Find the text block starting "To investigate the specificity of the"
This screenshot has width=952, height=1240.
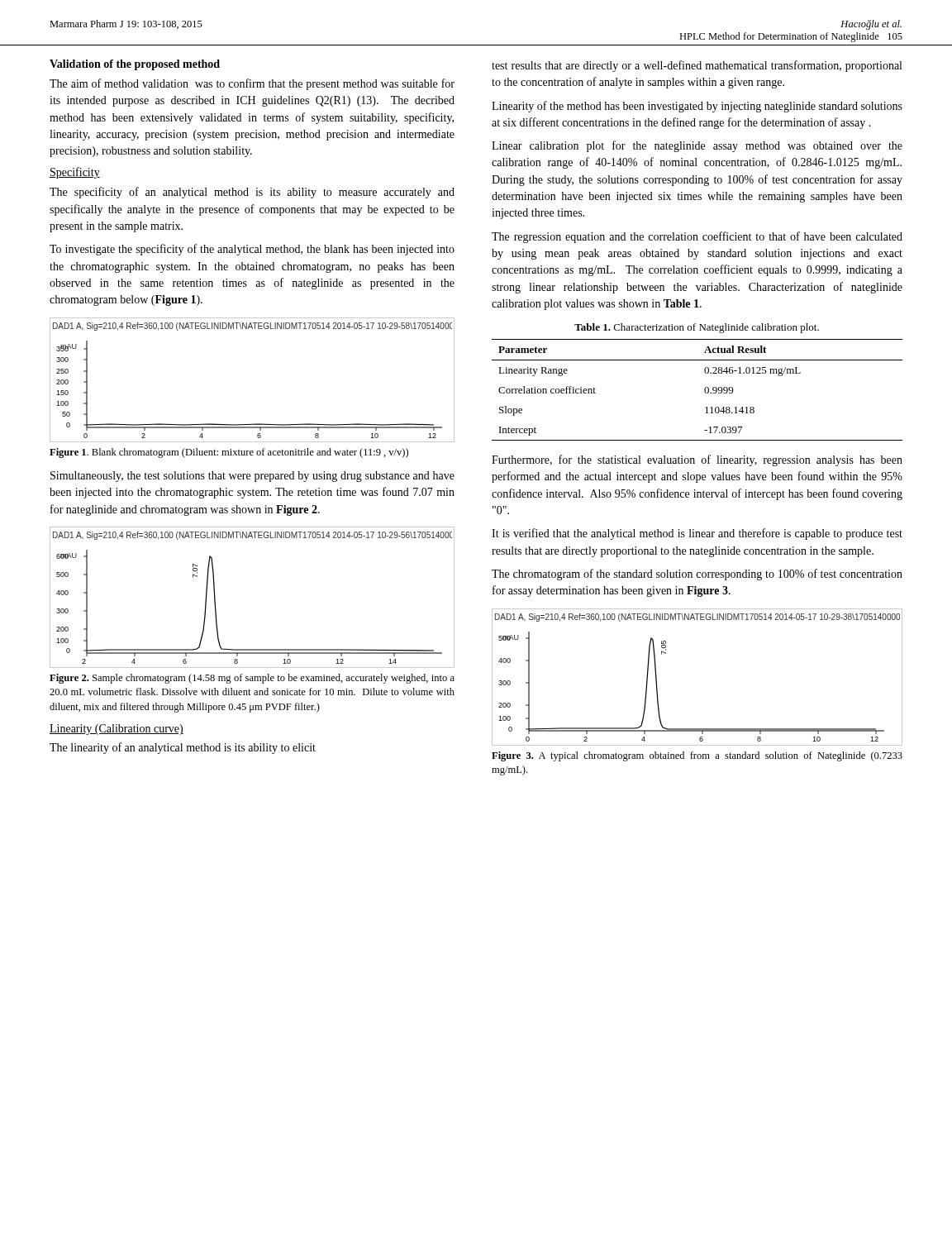[252, 275]
